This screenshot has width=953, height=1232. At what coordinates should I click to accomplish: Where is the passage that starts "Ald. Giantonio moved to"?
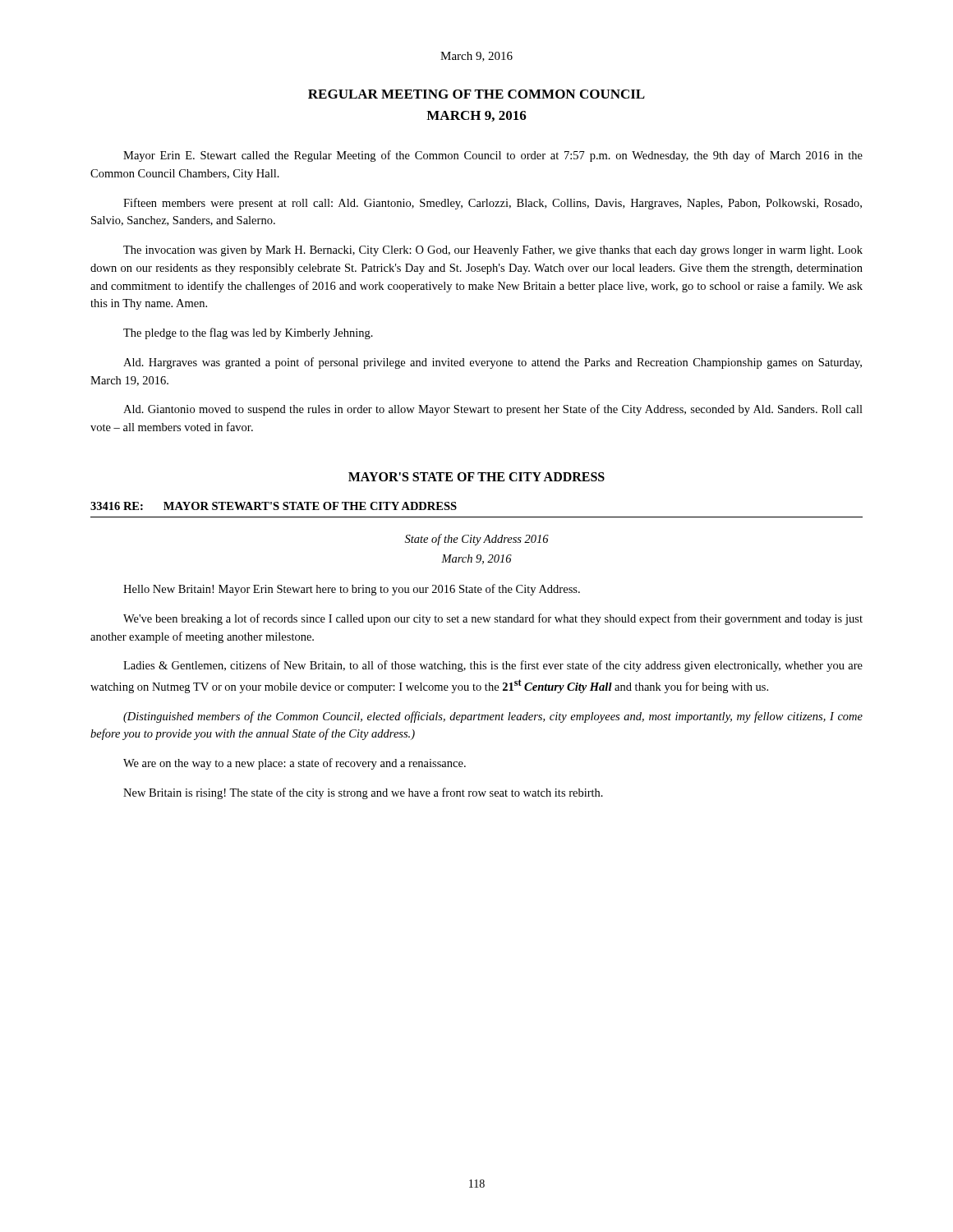point(476,418)
